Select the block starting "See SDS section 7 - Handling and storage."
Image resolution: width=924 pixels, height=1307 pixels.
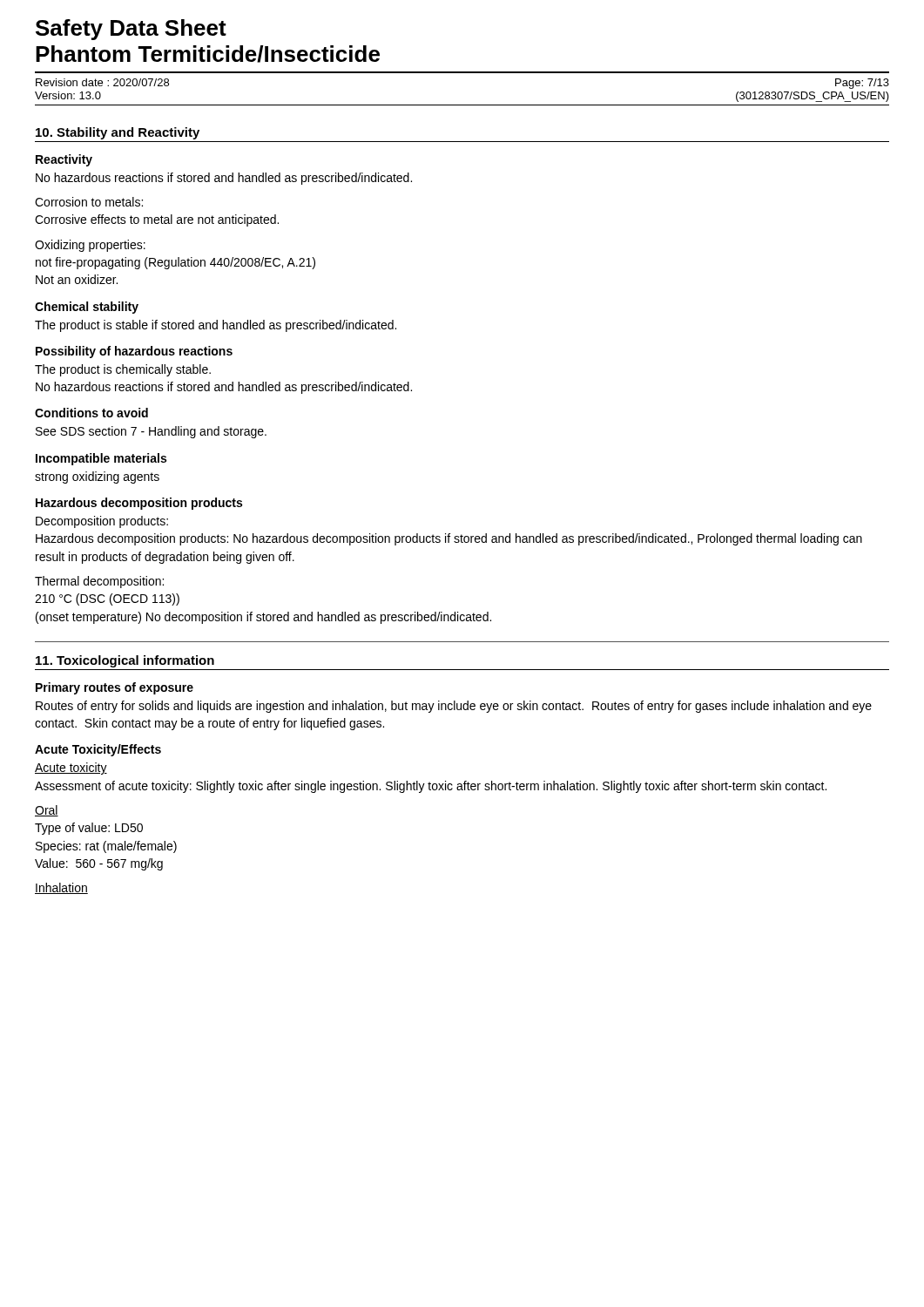pyautogui.click(x=151, y=432)
